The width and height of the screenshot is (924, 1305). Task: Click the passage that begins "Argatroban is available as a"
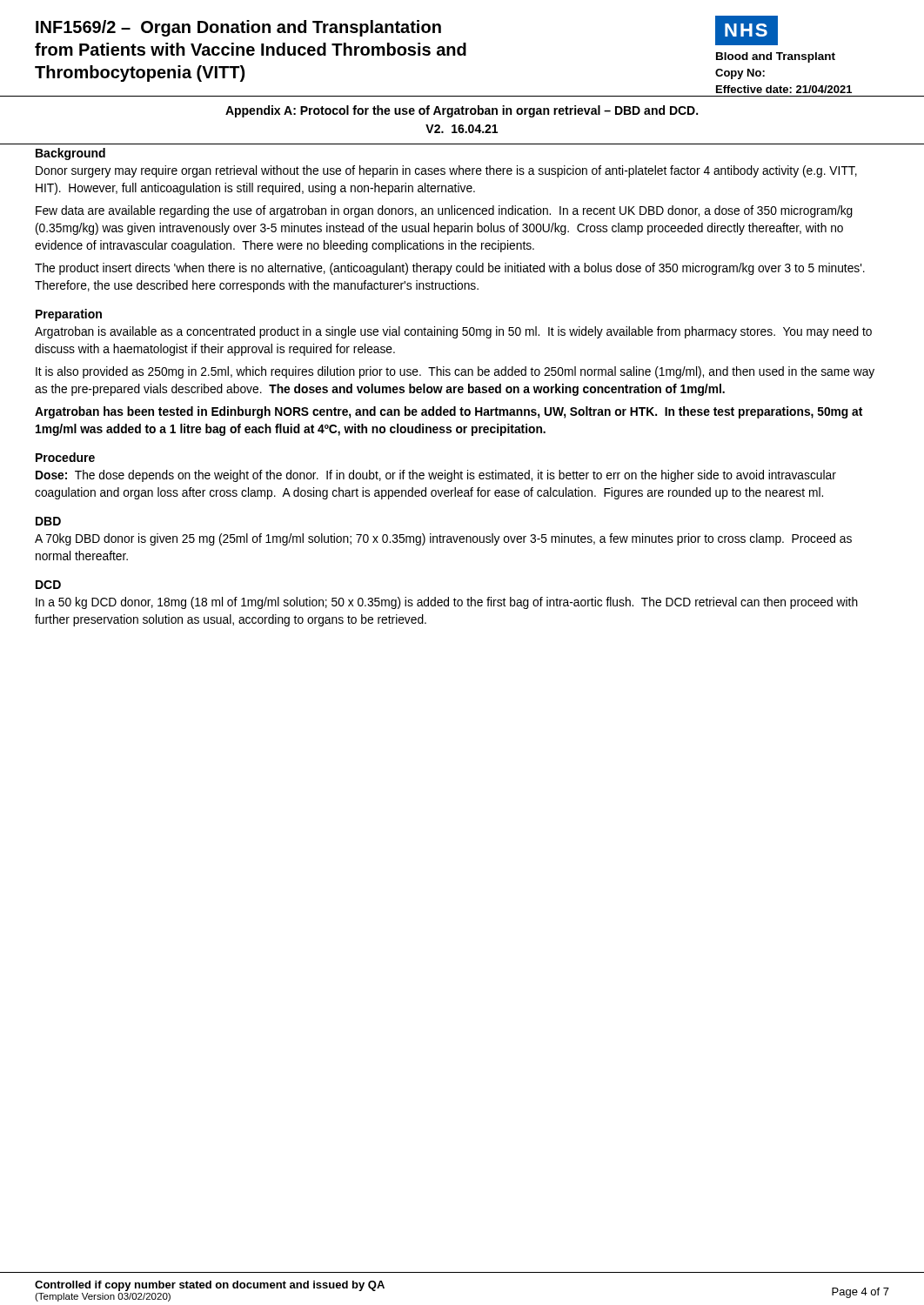tap(462, 381)
